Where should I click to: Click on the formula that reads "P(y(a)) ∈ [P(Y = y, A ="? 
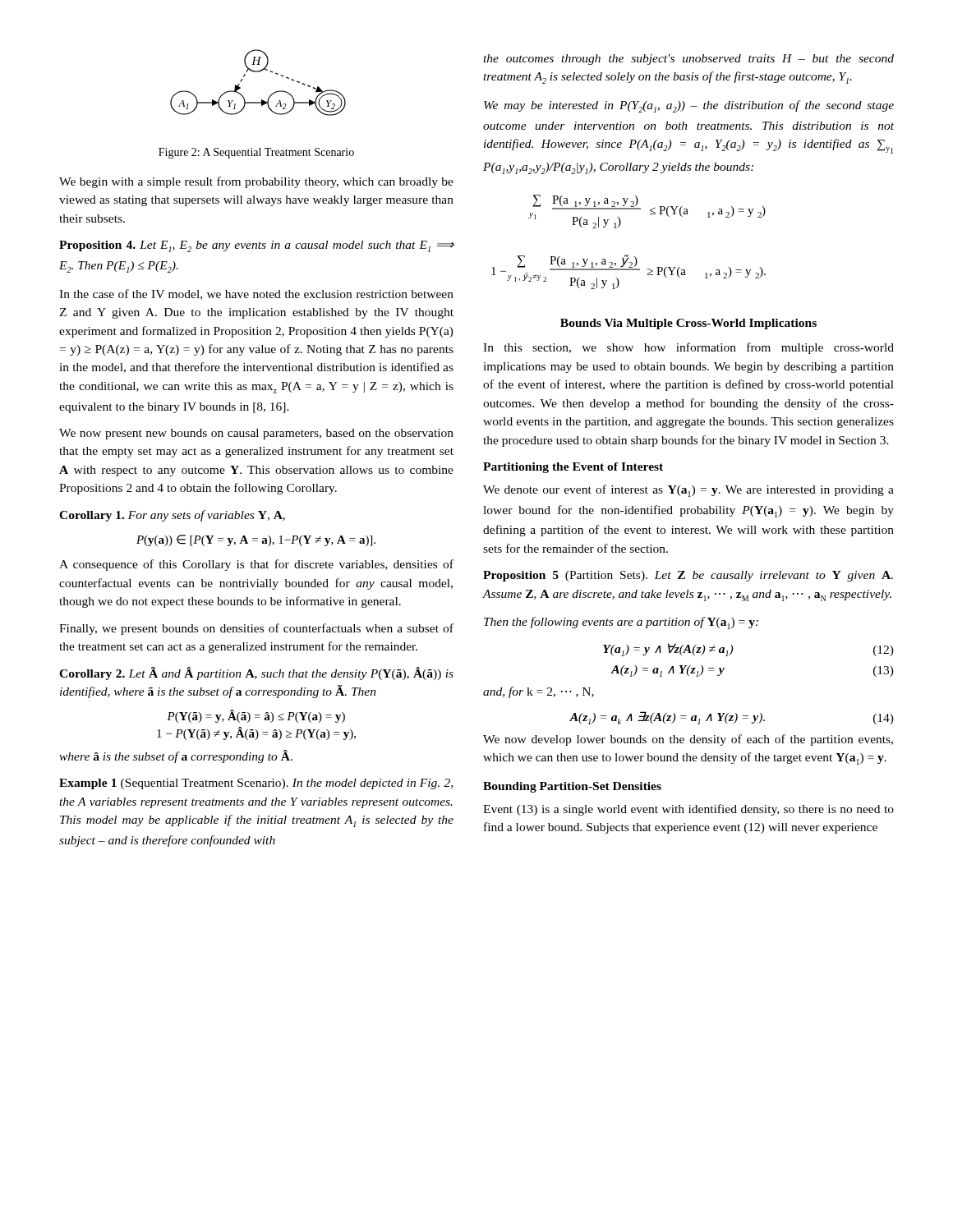coord(256,540)
